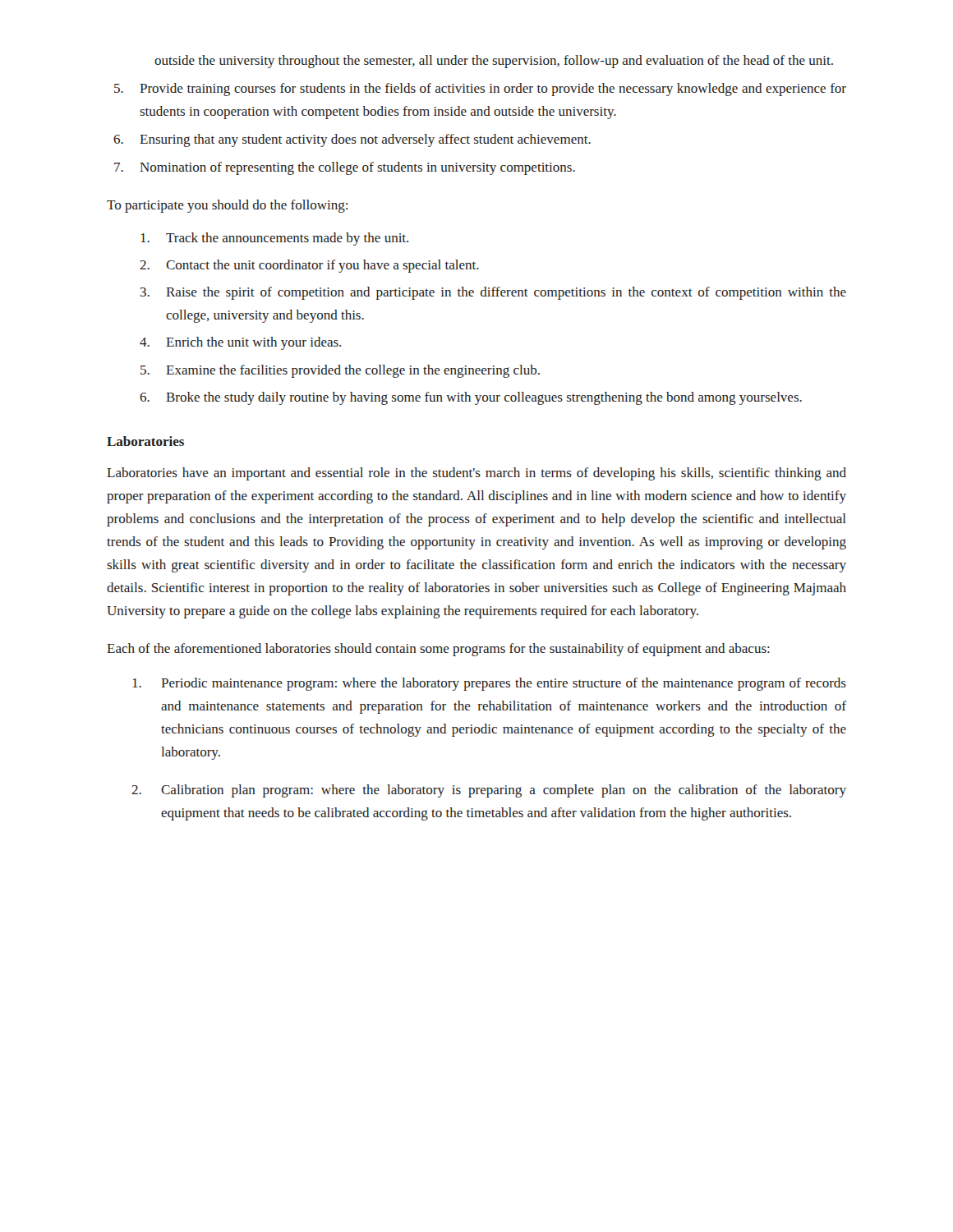Click on the text block that reads "Each of the aforementioned laboratories should contain some"
Viewport: 953px width, 1232px height.
point(439,648)
